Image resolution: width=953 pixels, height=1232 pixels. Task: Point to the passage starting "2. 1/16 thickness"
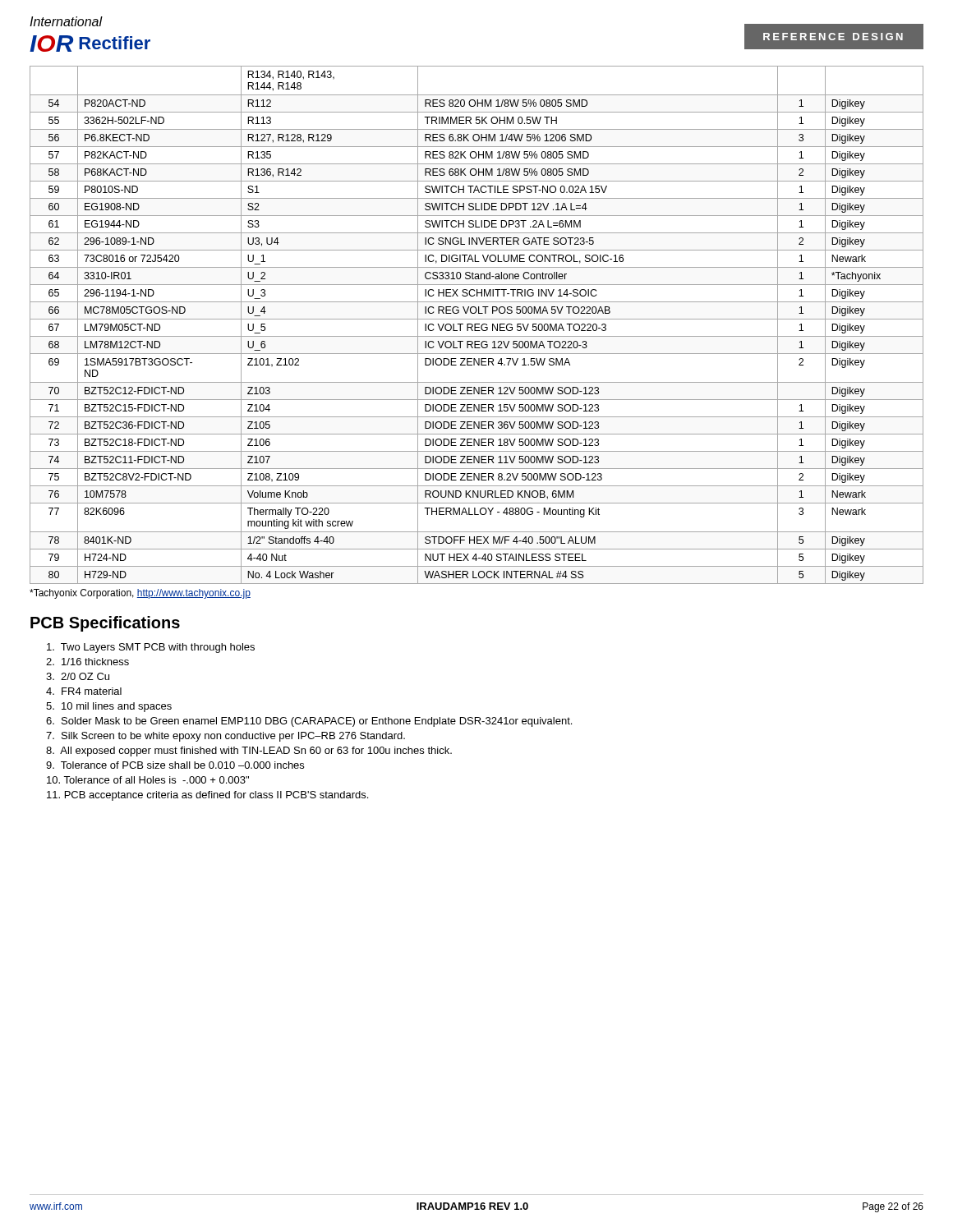88,662
